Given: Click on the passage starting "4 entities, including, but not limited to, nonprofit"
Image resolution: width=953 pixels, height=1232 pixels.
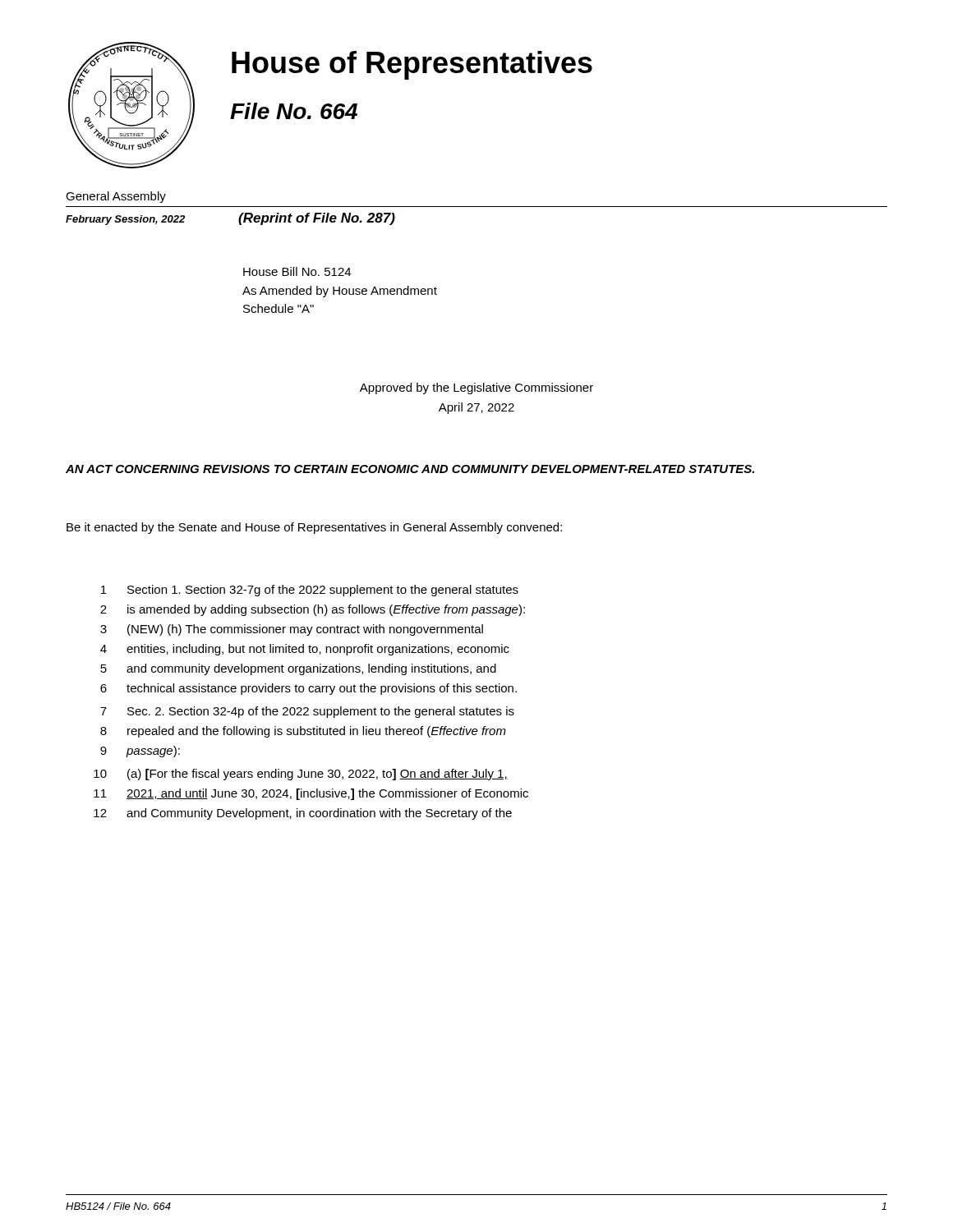Looking at the screenshot, I should point(476,649).
